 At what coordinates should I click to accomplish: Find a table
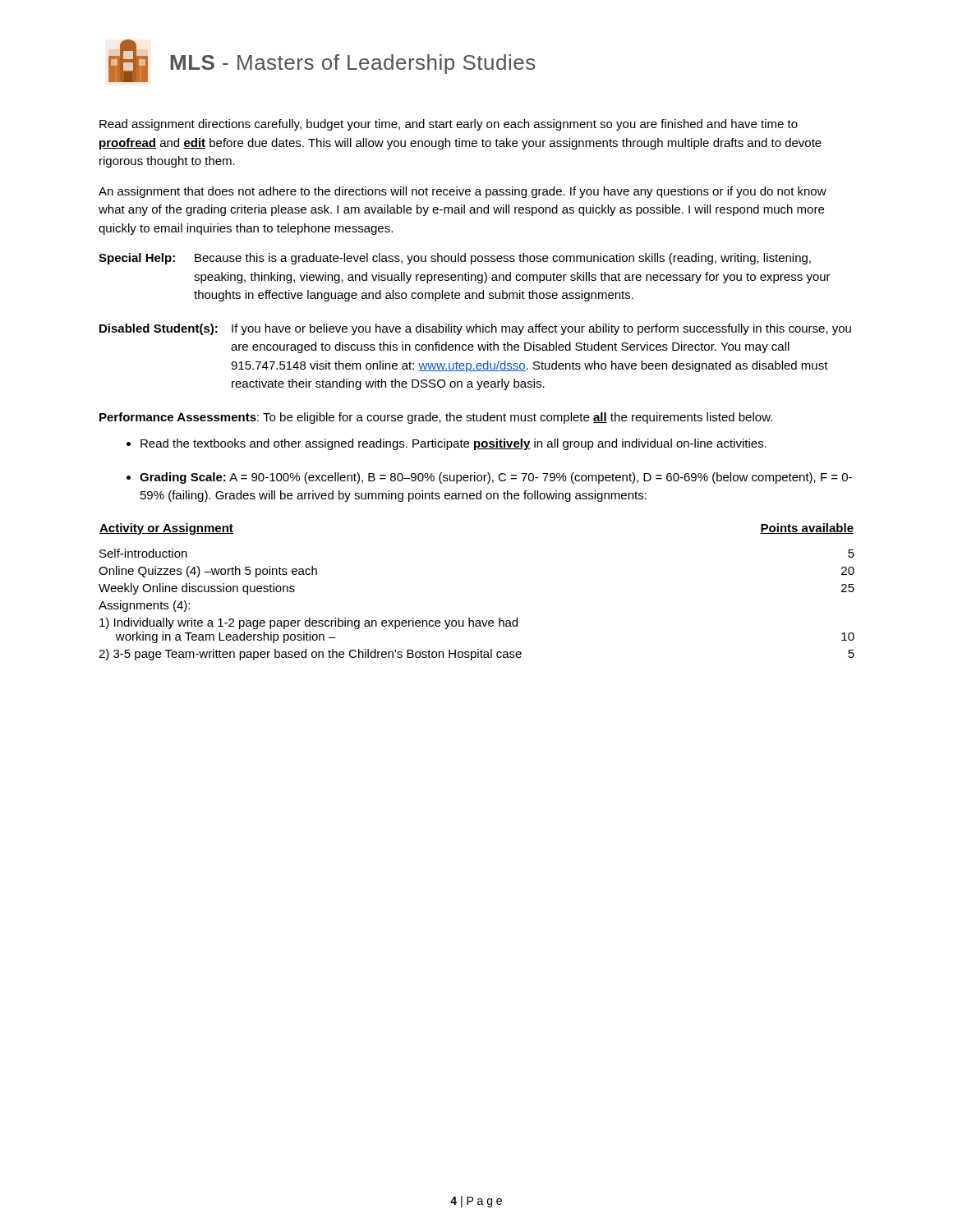(476, 591)
